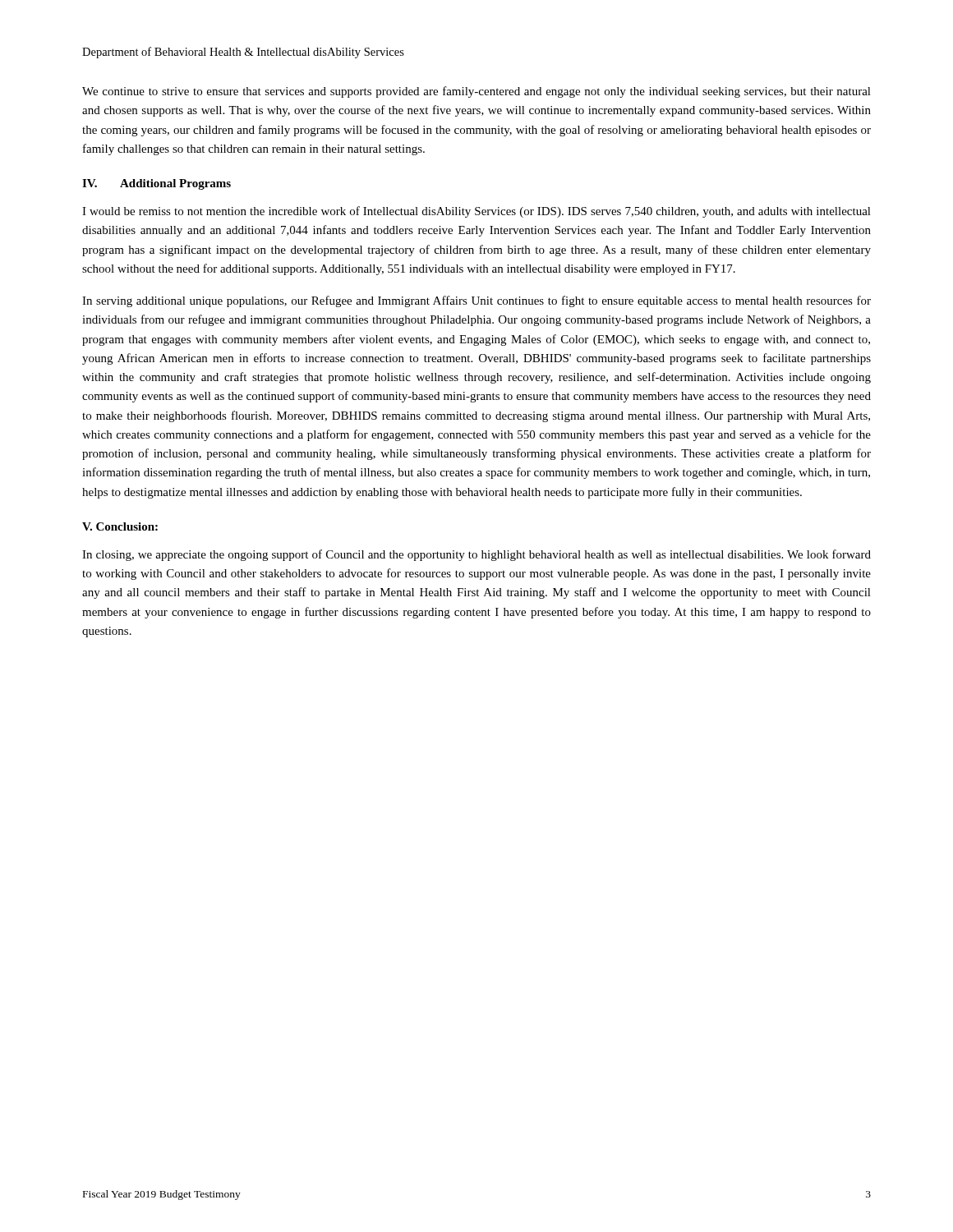Viewport: 953px width, 1232px height.
Task: Locate the region starting "In closing, we appreciate the ongoing support"
Action: [x=476, y=592]
